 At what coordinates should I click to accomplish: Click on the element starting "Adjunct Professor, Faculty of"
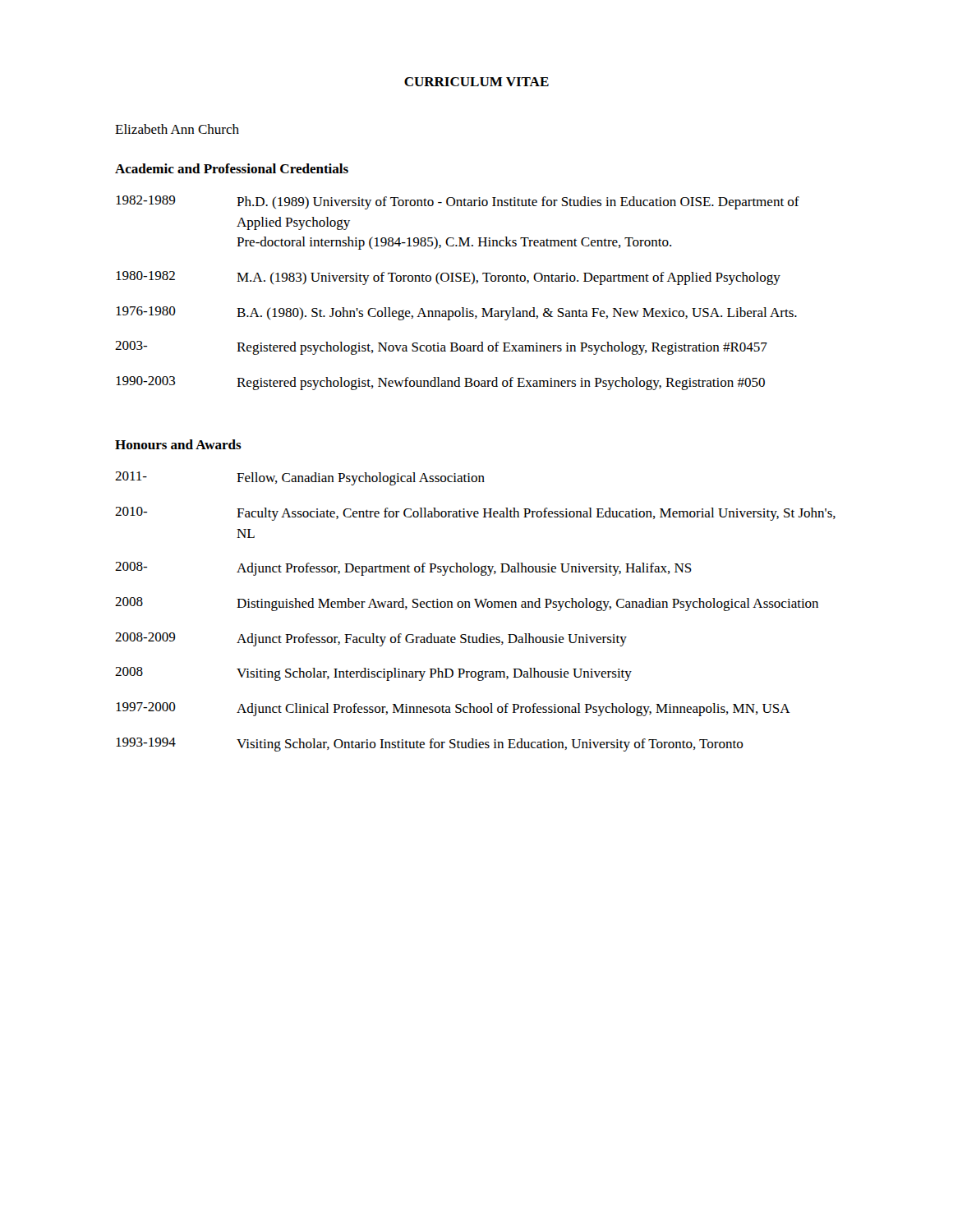[x=432, y=638]
